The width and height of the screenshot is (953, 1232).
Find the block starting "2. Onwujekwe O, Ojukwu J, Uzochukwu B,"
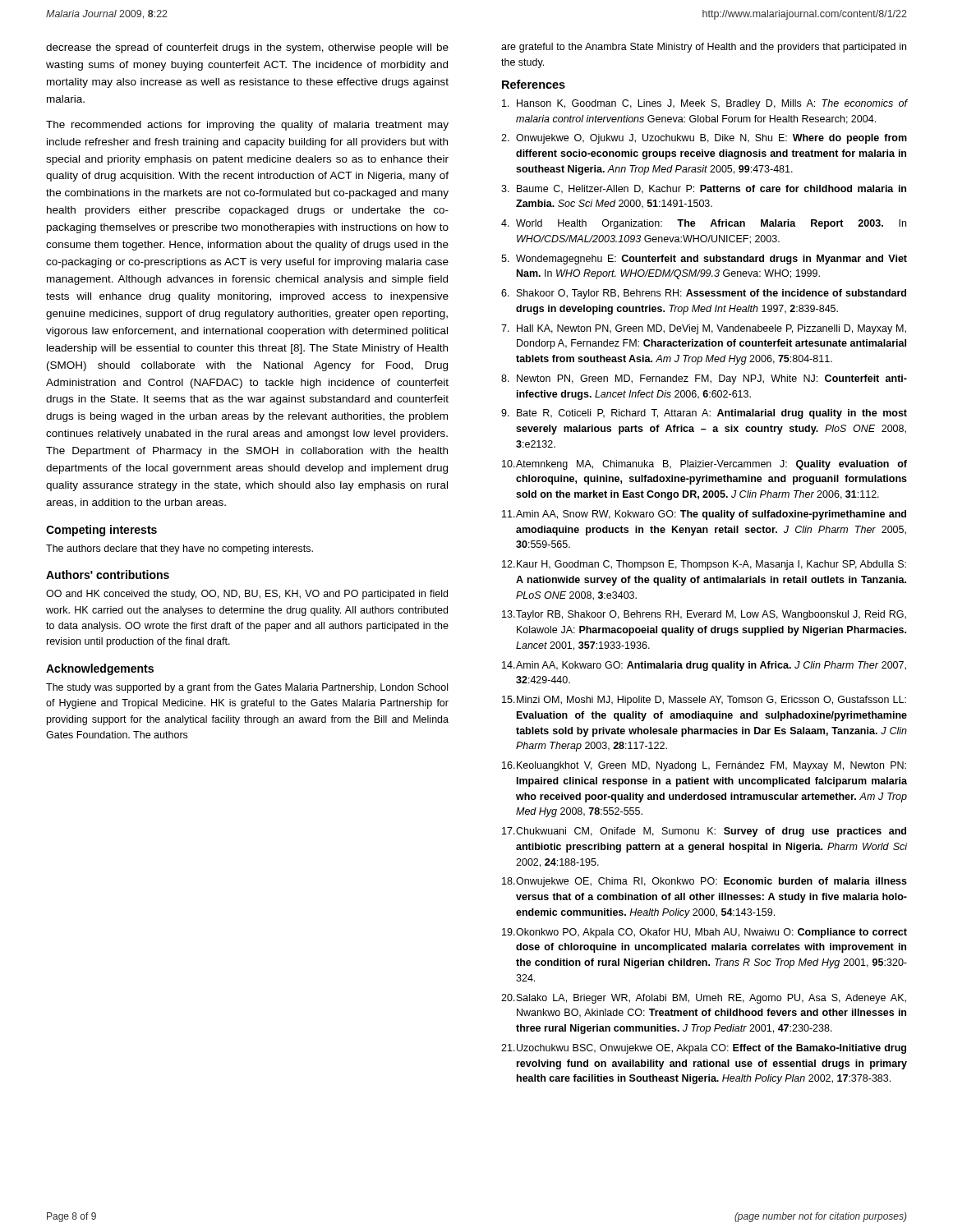pos(704,154)
